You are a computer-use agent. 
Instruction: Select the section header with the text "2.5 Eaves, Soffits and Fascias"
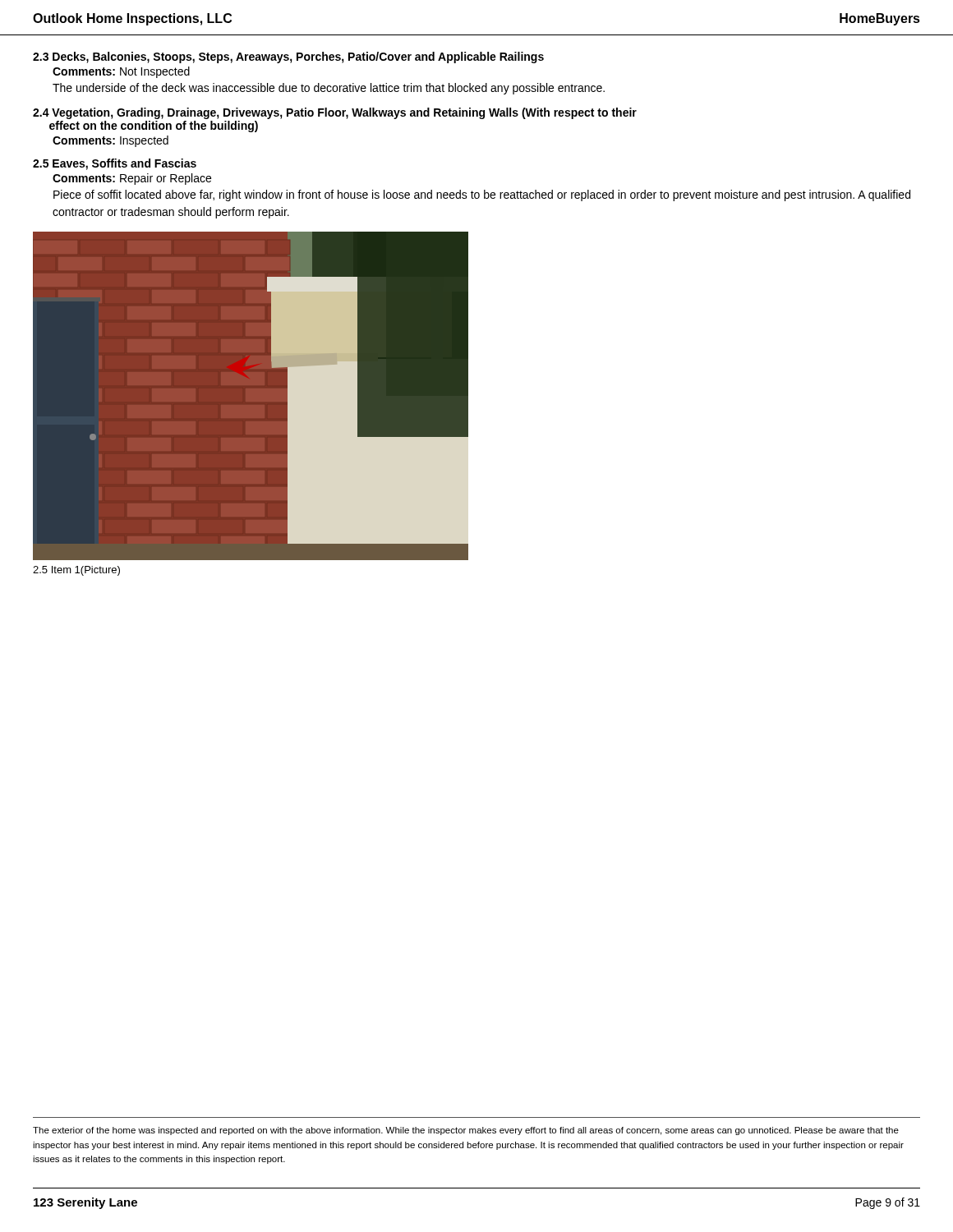[x=115, y=164]
